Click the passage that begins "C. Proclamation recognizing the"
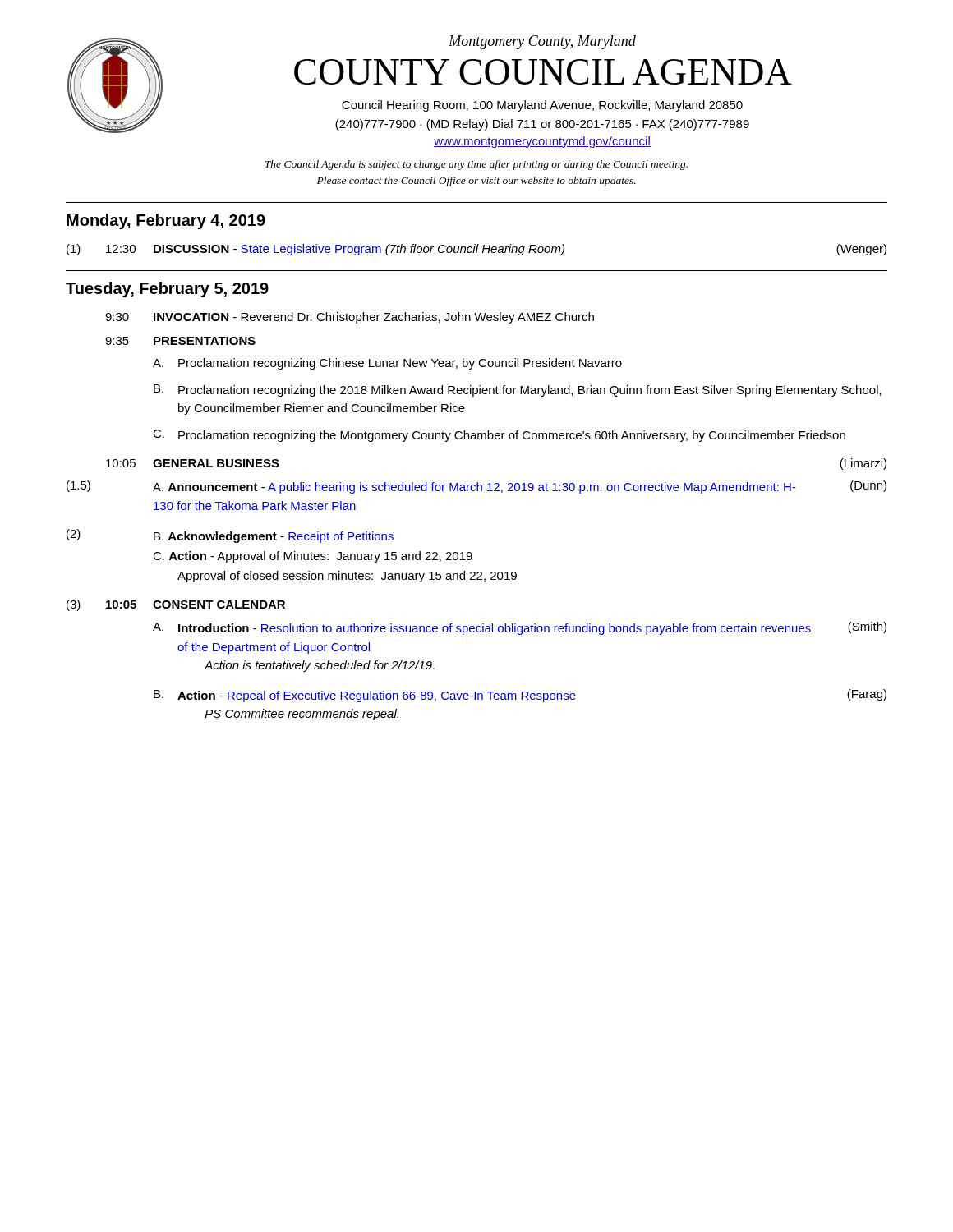 point(520,435)
